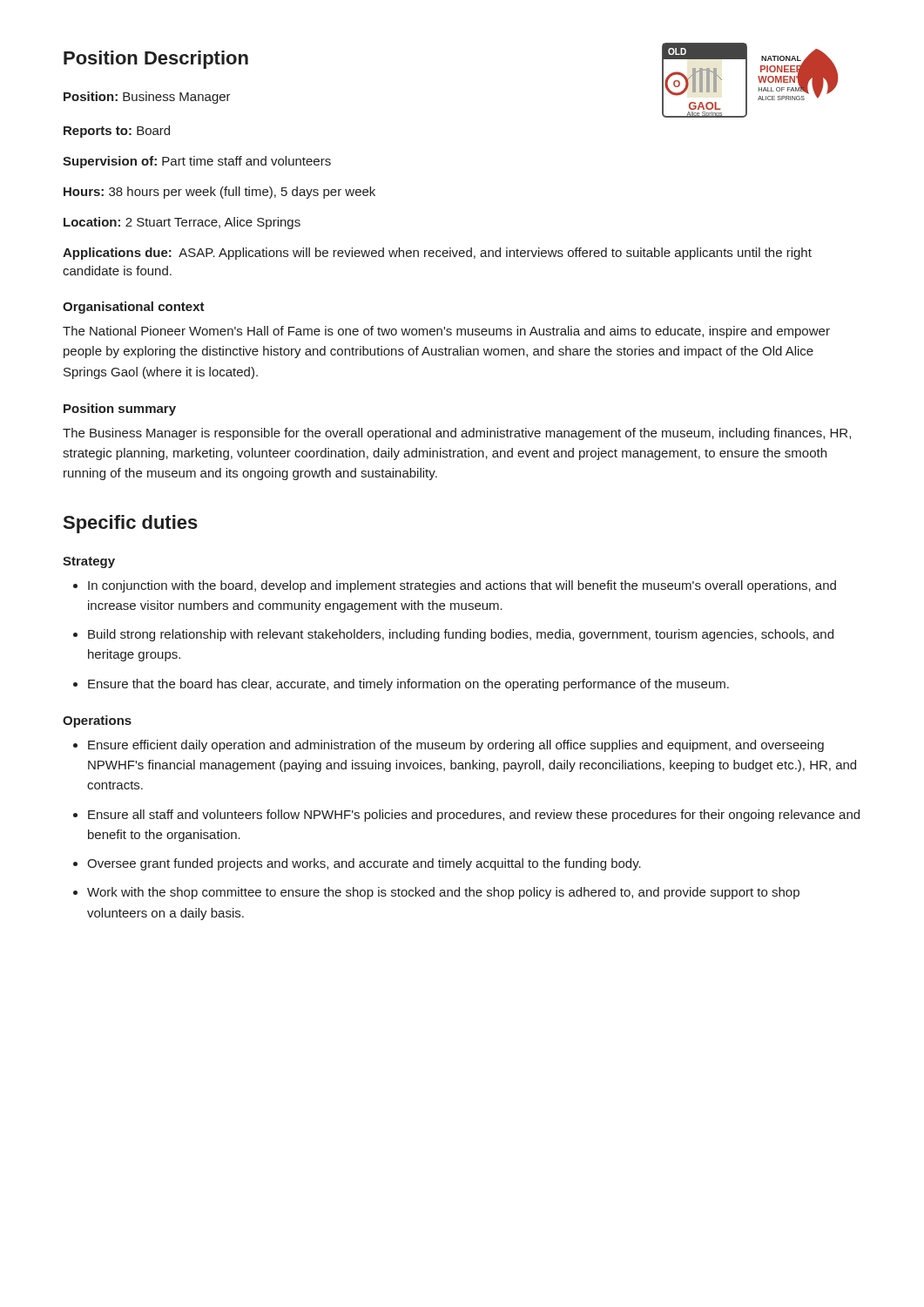Image resolution: width=924 pixels, height=1307 pixels.
Task: Click on the block starting "Build strong relationship with relevant"
Action: coord(461,644)
